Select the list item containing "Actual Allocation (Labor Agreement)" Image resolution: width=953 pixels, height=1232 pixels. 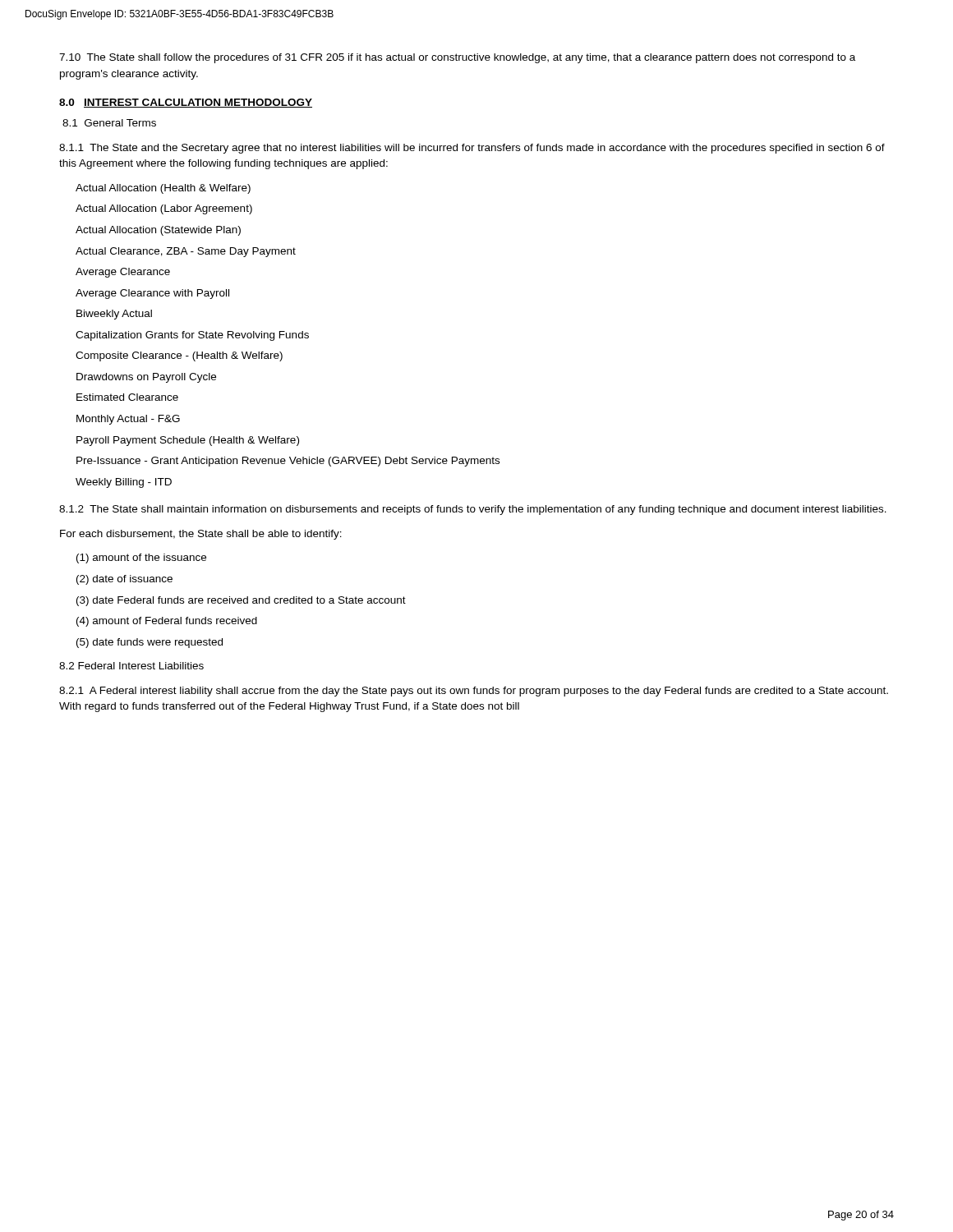pyautogui.click(x=164, y=208)
